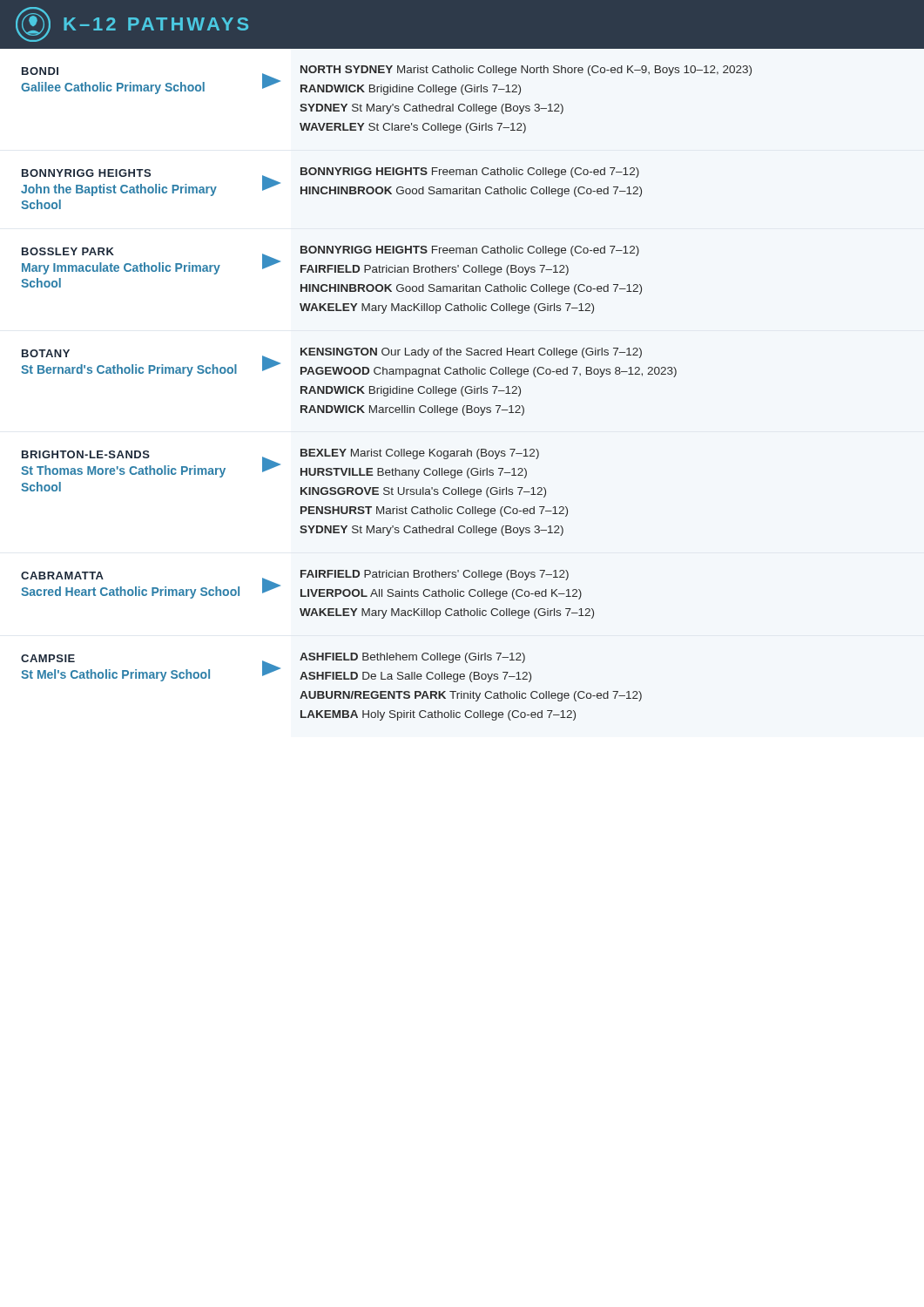Click the section header that begins "BONNYRIGG HEIGHTS John the Baptist"
The width and height of the screenshot is (924, 1307).
(132, 189)
